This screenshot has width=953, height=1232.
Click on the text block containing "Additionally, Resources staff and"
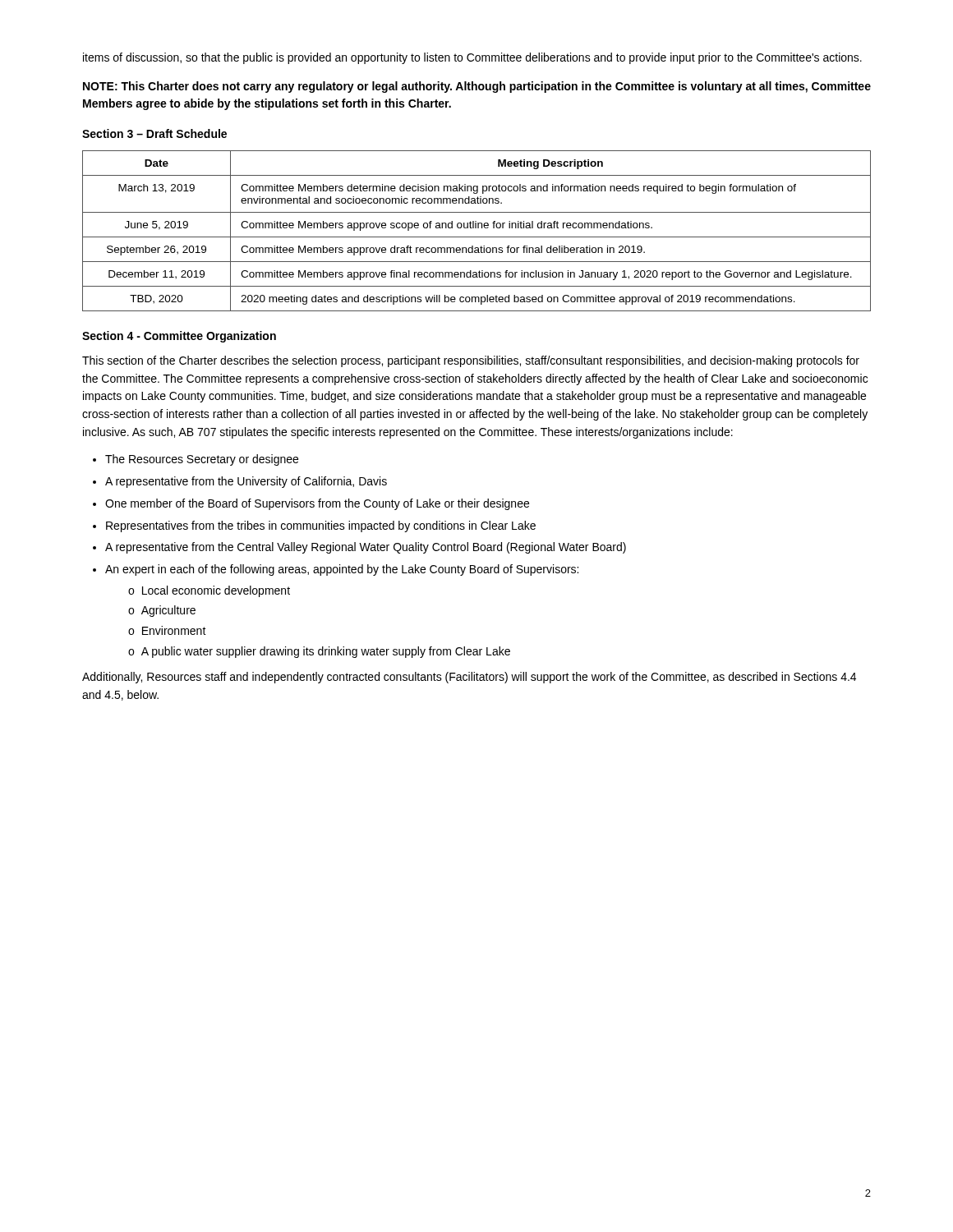click(x=469, y=686)
